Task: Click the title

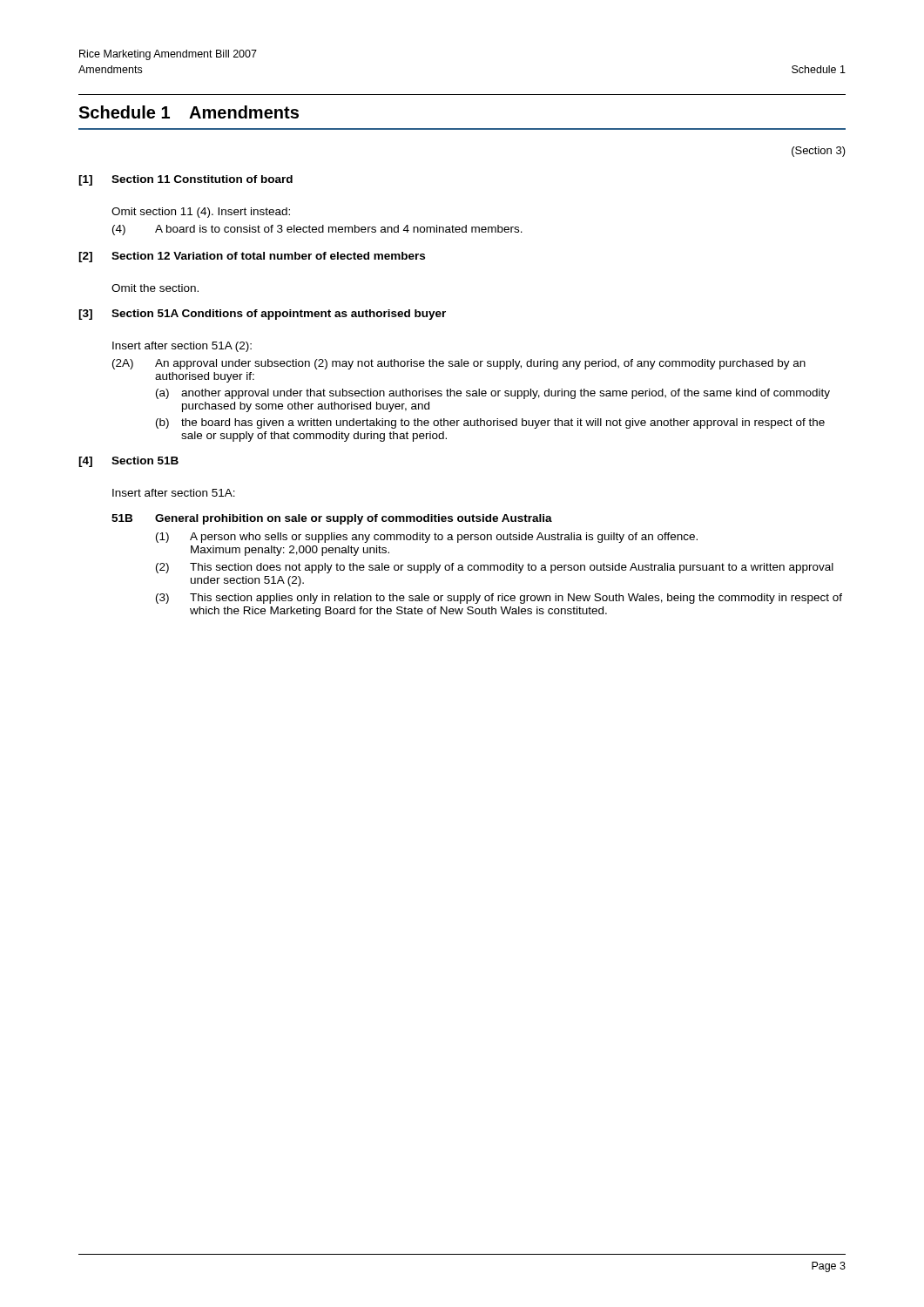Action: click(189, 112)
